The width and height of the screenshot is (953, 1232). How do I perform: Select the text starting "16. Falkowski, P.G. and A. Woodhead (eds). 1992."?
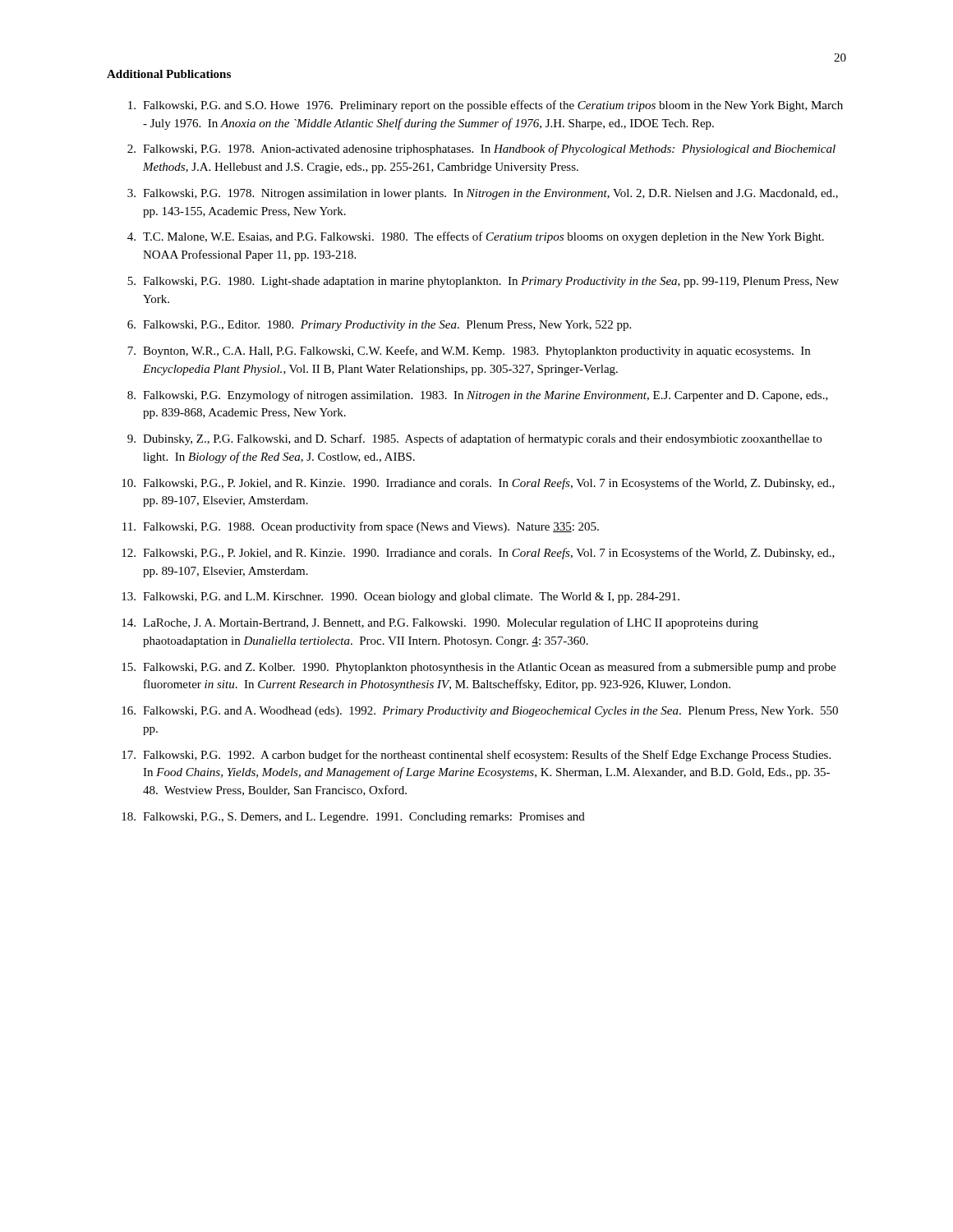point(476,720)
